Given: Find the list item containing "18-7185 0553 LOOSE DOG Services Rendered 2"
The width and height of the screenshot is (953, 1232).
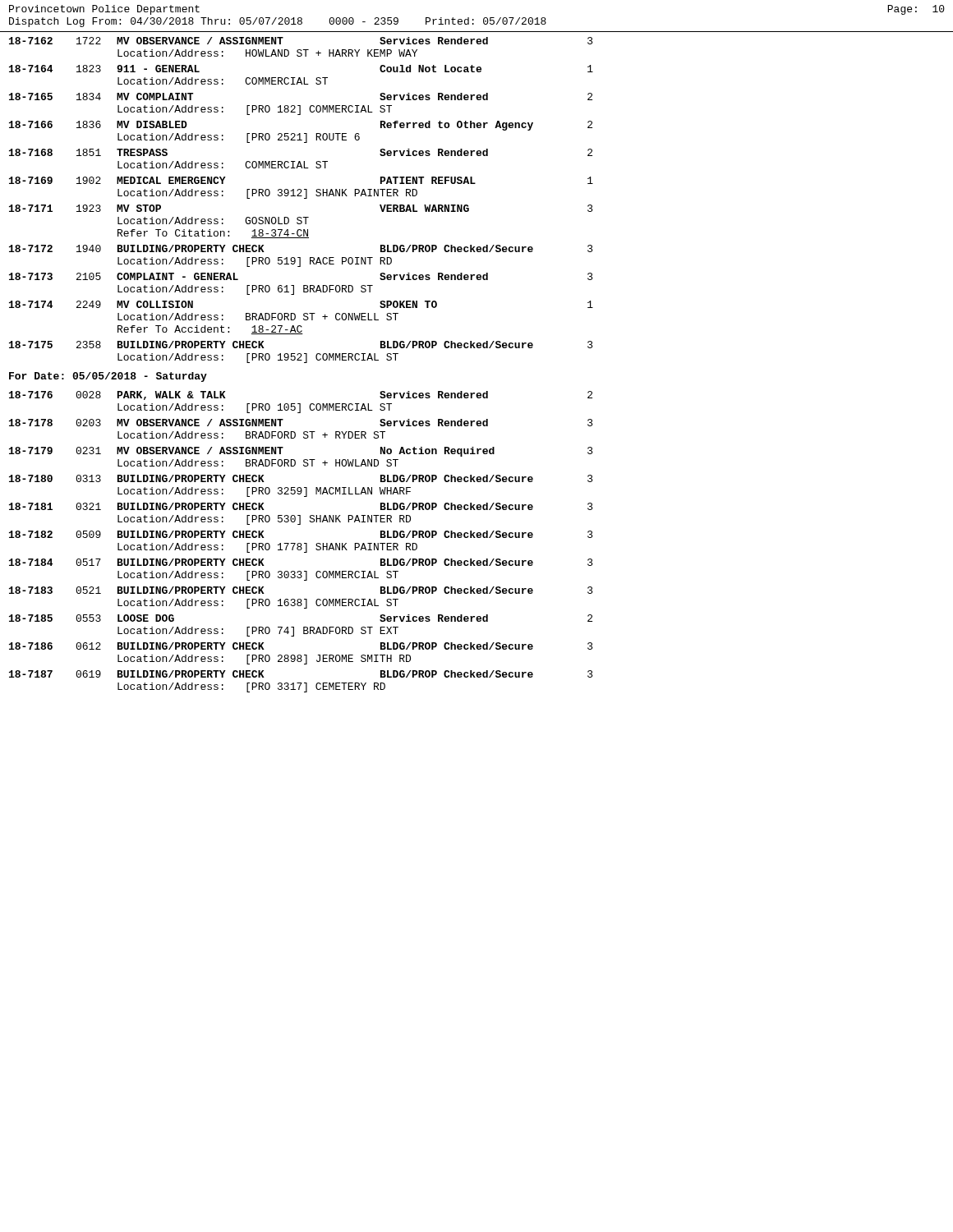Looking at the screenshot, I should pos(476,625).
